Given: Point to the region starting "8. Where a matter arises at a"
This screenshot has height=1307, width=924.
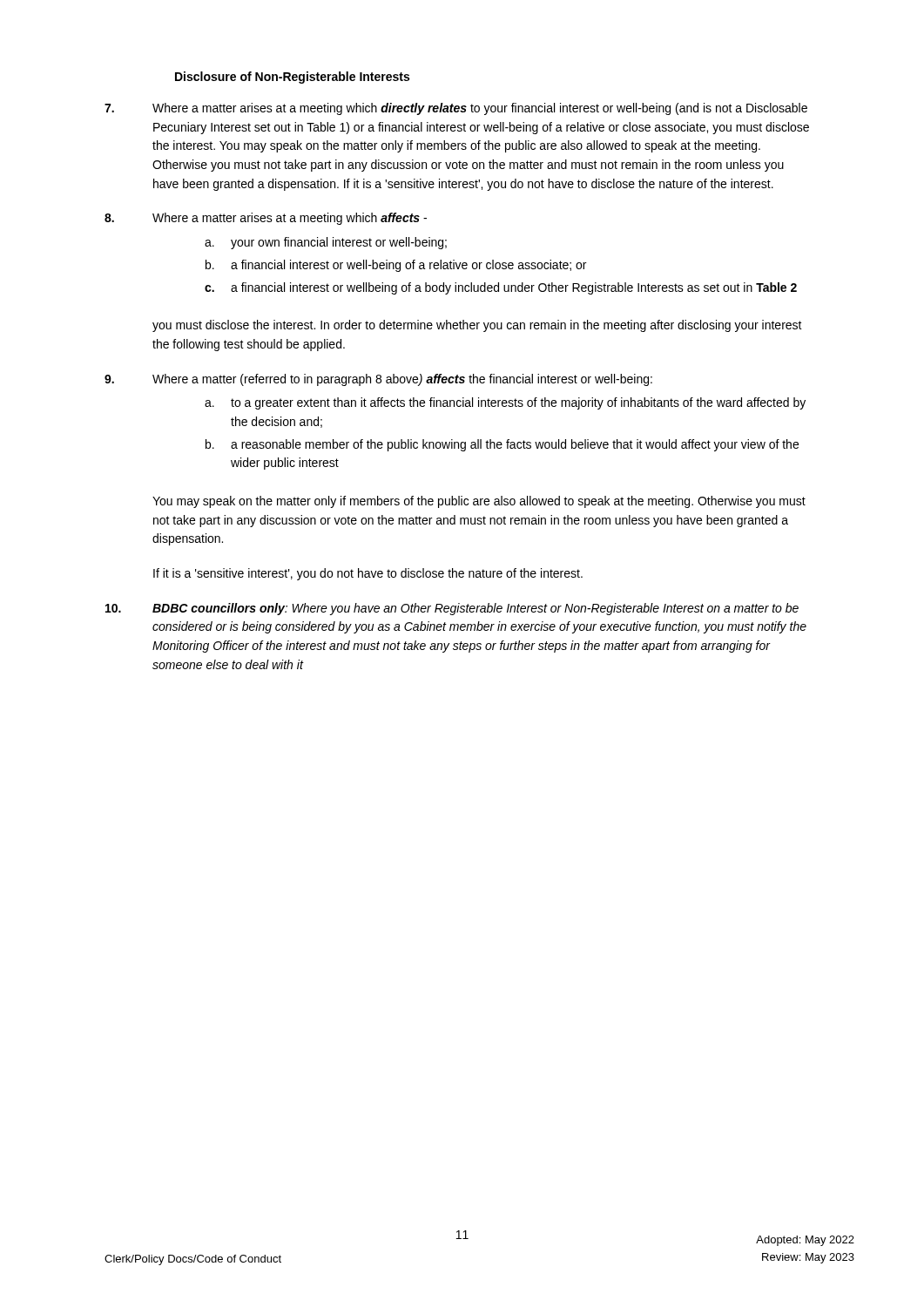Looking at the screenshot, I should [x=458, y=255].
